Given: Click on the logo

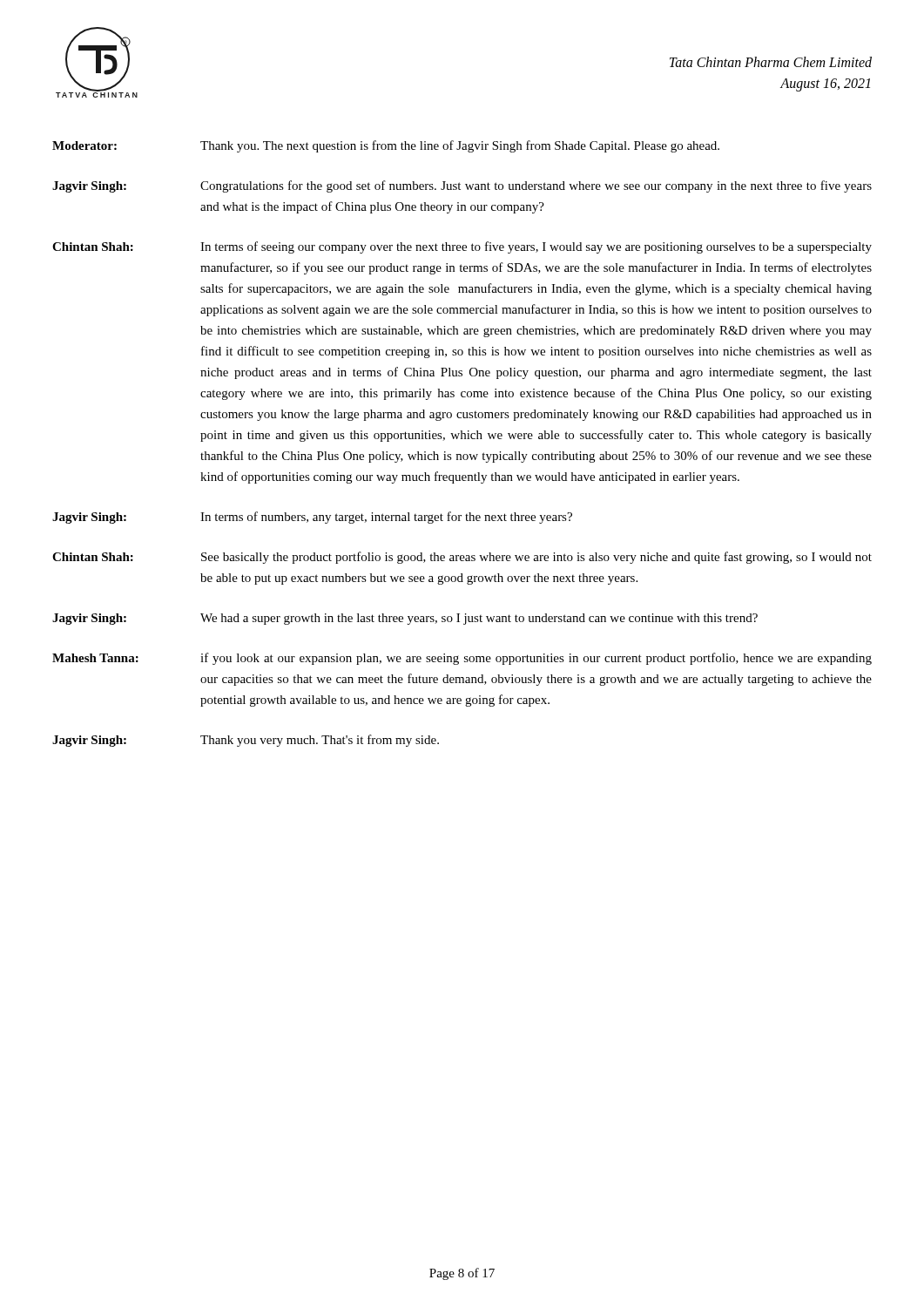Looking at the screenshot, I should tap(100, 67).
